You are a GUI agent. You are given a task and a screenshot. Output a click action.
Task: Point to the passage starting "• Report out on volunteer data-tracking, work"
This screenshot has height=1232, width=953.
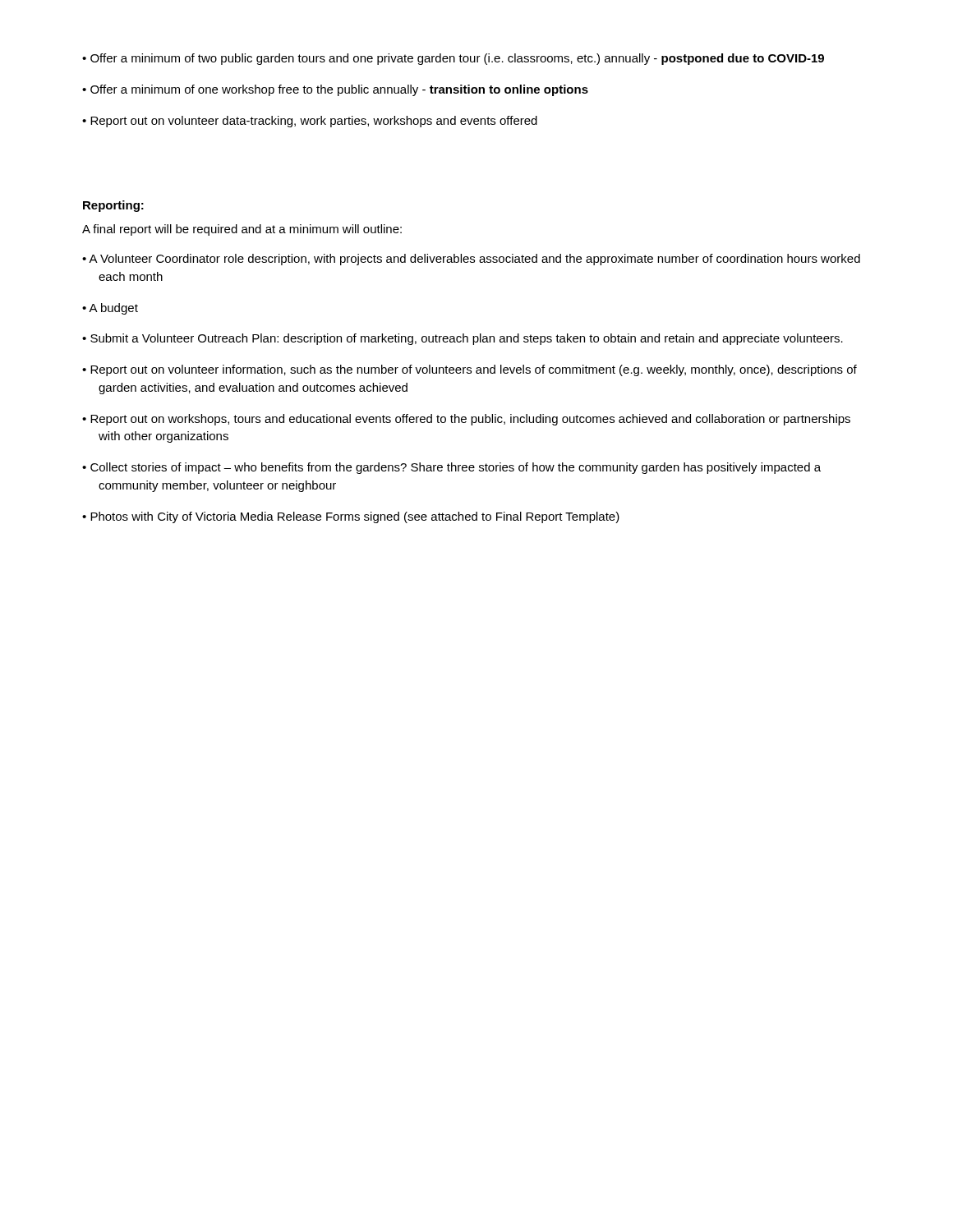pyautogui.click(x=310, y=120)
